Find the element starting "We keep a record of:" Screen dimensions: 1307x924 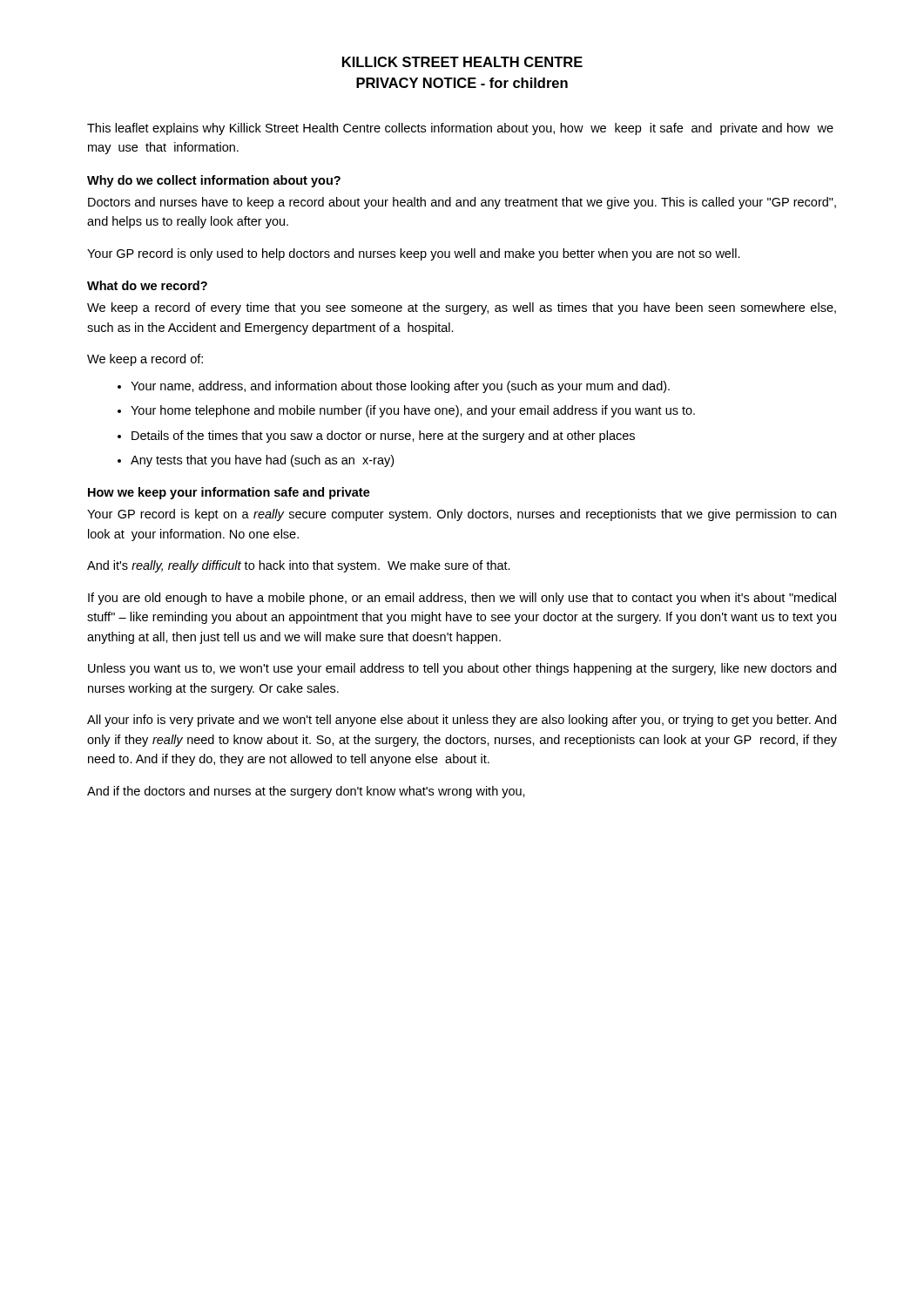146,359
